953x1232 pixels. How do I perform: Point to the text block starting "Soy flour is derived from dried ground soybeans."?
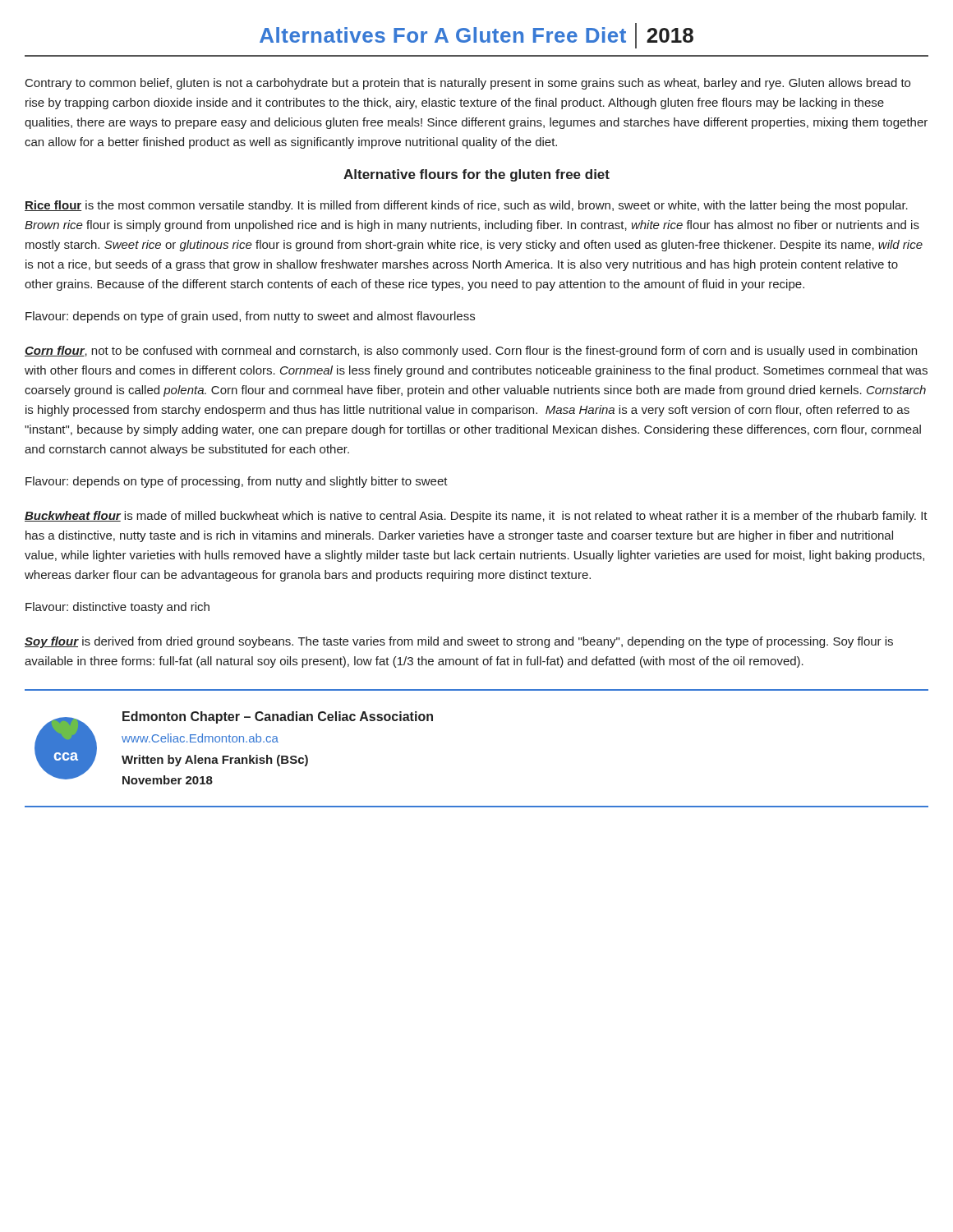(x=476, y=651)
